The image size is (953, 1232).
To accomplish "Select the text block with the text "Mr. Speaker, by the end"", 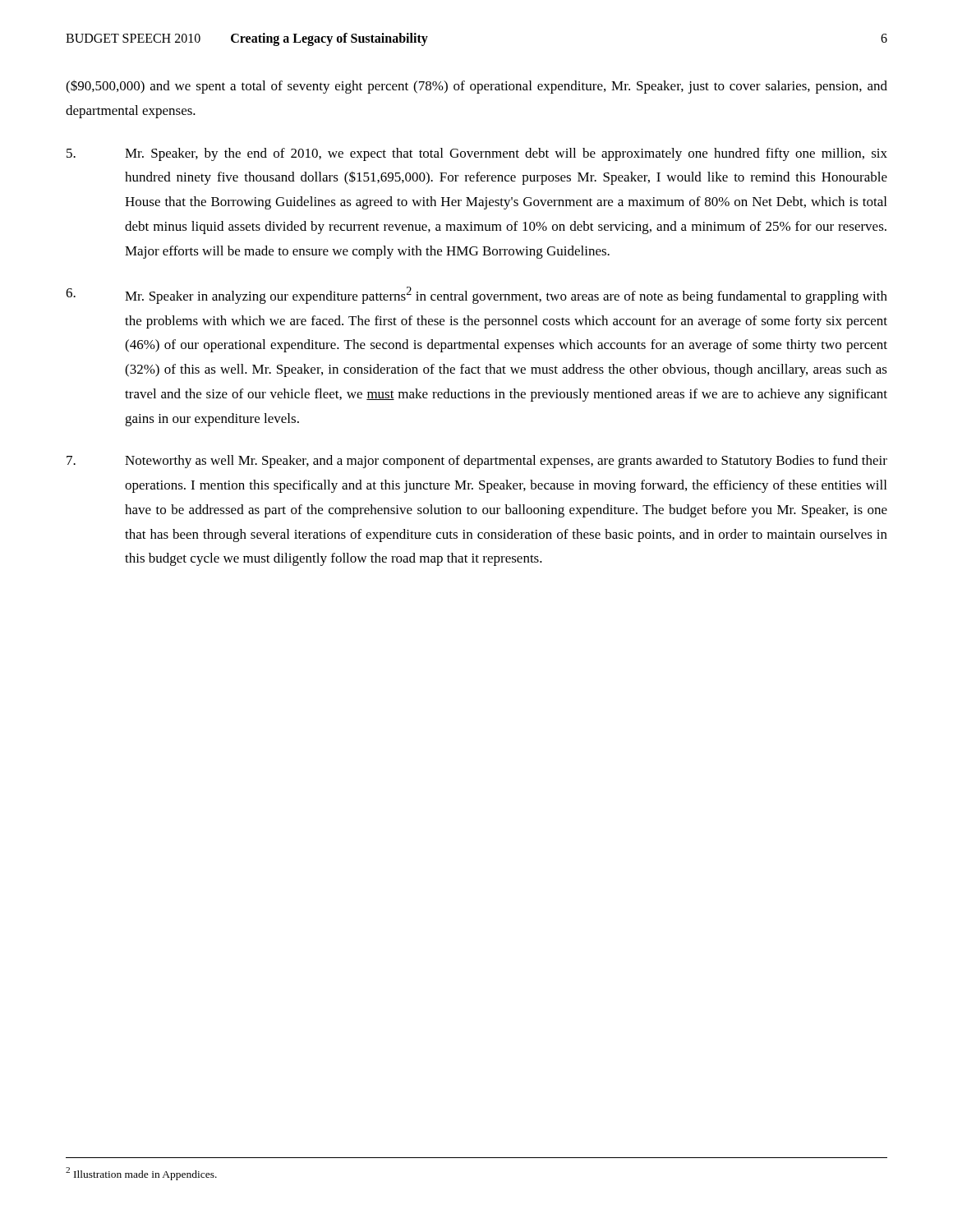I will [476, 202].
